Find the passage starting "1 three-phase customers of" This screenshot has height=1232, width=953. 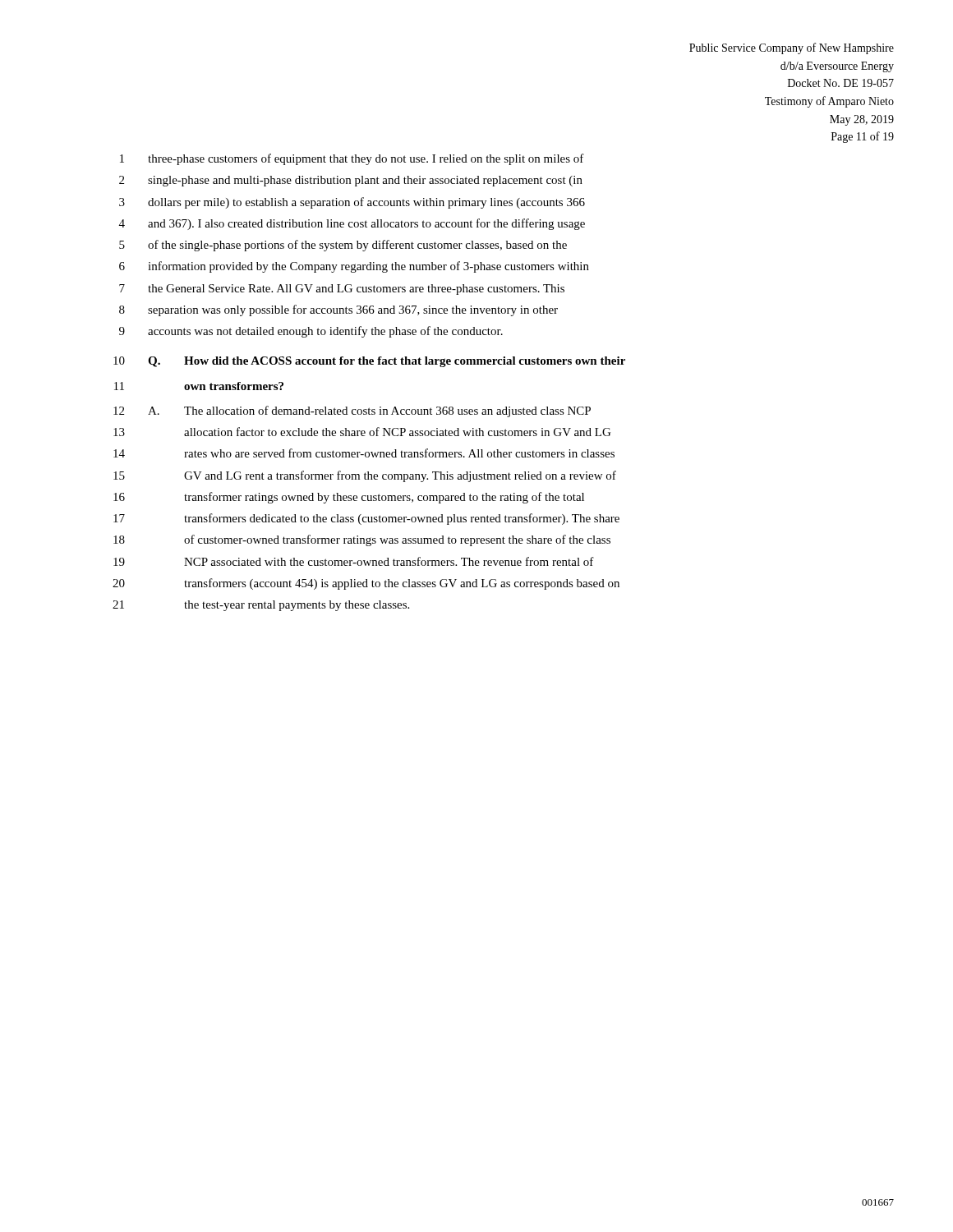point(488,245)
